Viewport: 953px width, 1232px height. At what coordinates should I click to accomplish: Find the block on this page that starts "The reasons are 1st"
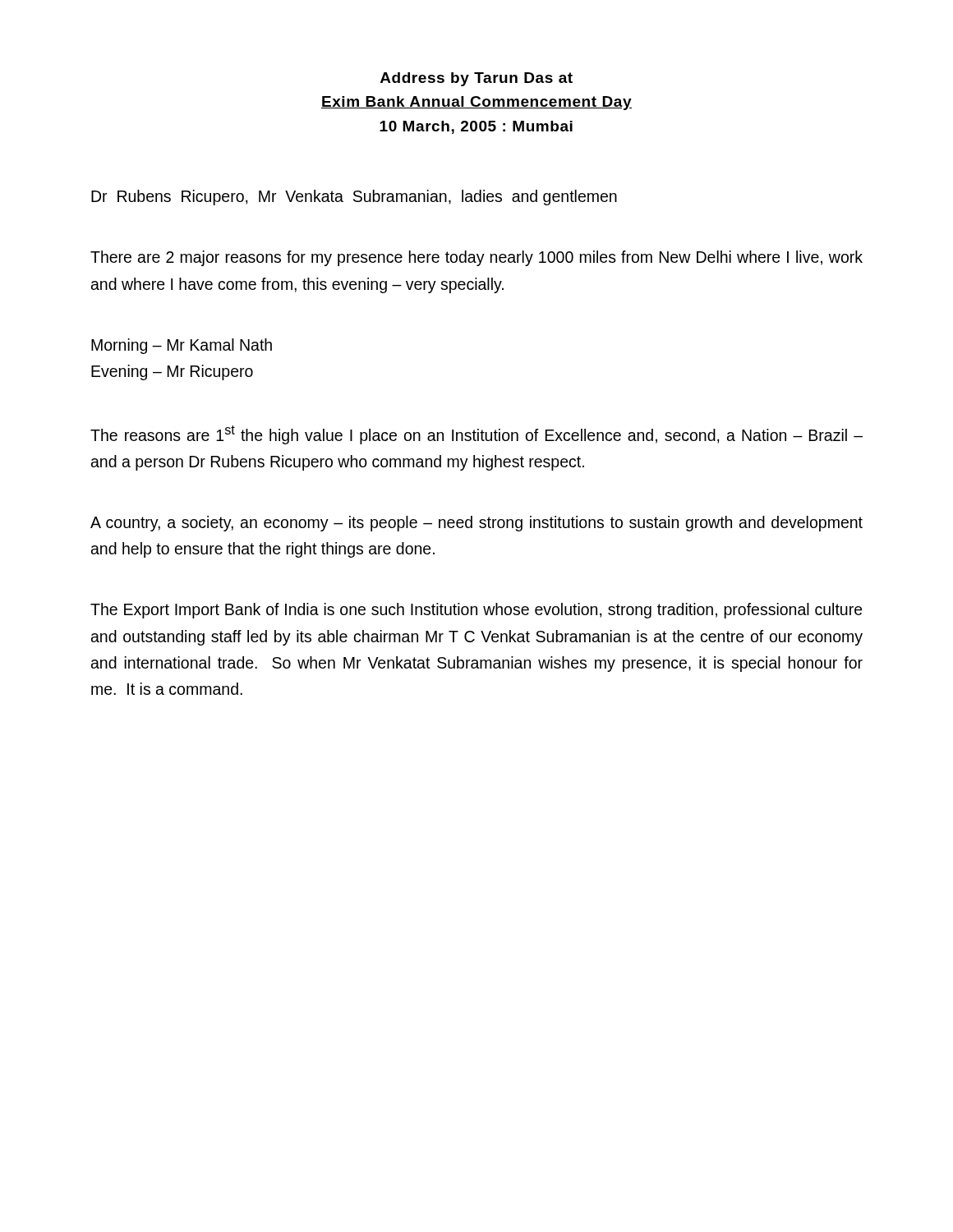pos(476,446)
